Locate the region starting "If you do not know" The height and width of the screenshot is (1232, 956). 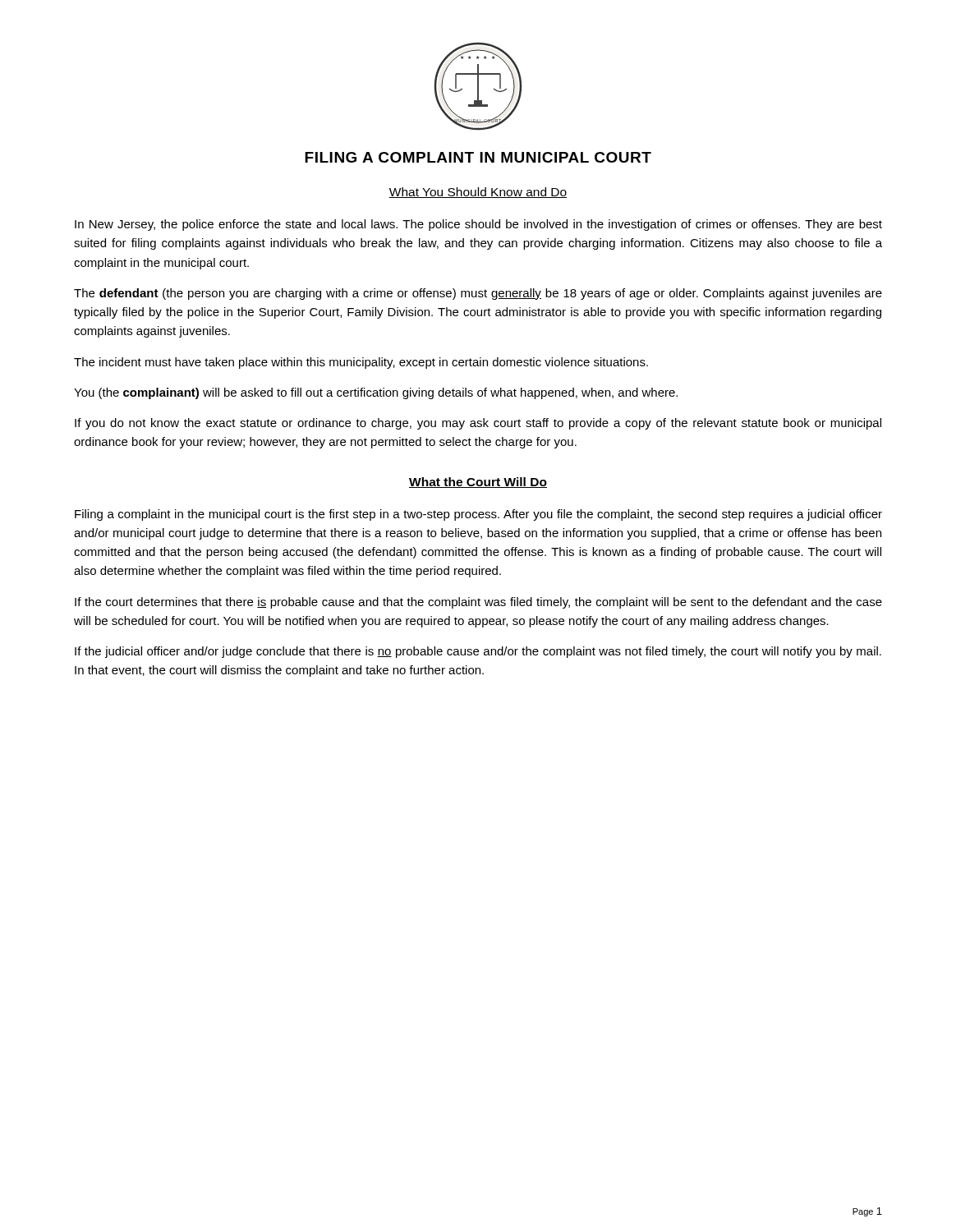[478, 432]
